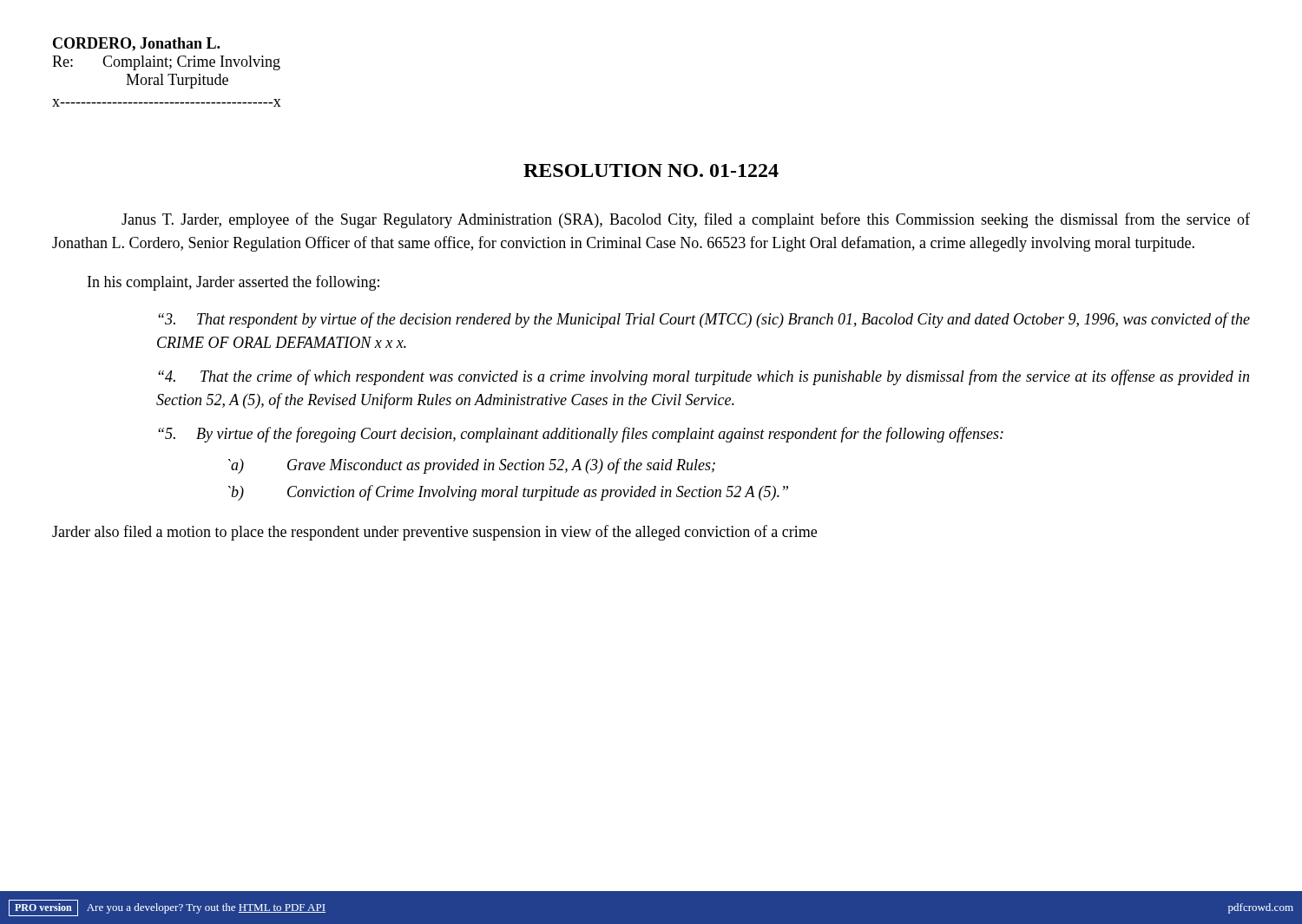Point to the element starting "Jarder also filed a motion"
This screenshot has width=1302, height=924.
(435, 532)
